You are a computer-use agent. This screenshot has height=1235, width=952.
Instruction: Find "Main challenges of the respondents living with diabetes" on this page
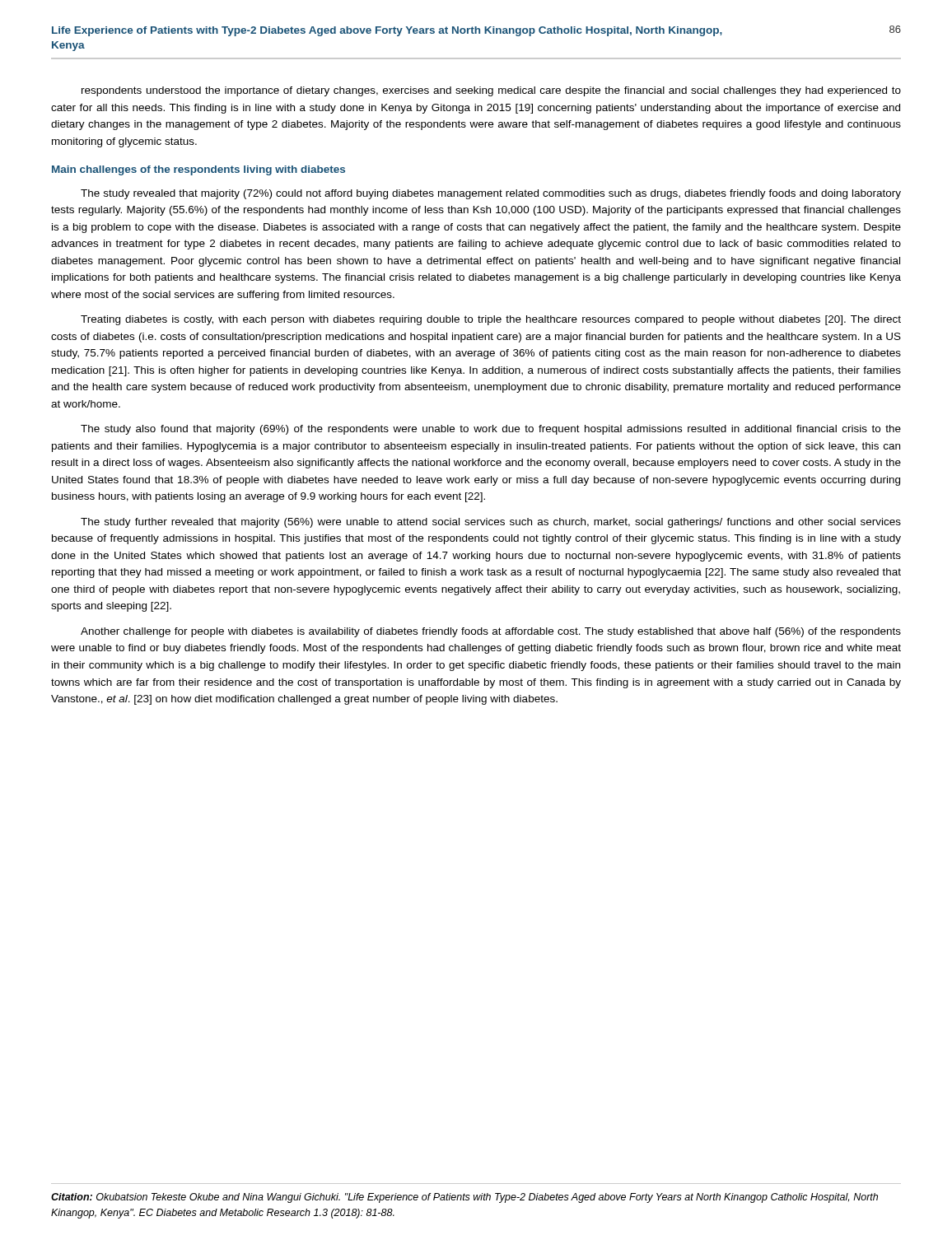coord(198,170)
